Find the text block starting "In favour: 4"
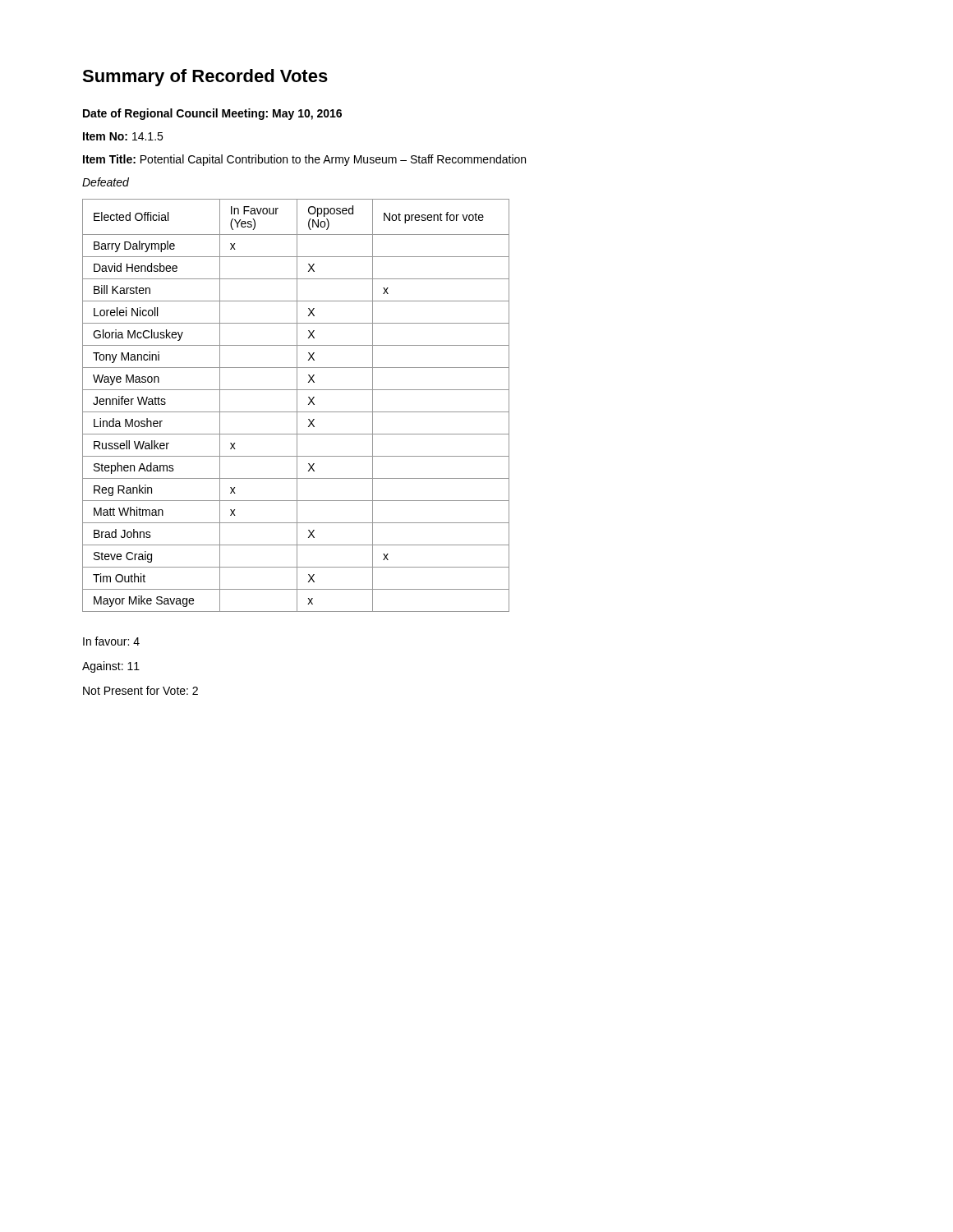This screenshot has height=1232, width=953. (111, 641)
